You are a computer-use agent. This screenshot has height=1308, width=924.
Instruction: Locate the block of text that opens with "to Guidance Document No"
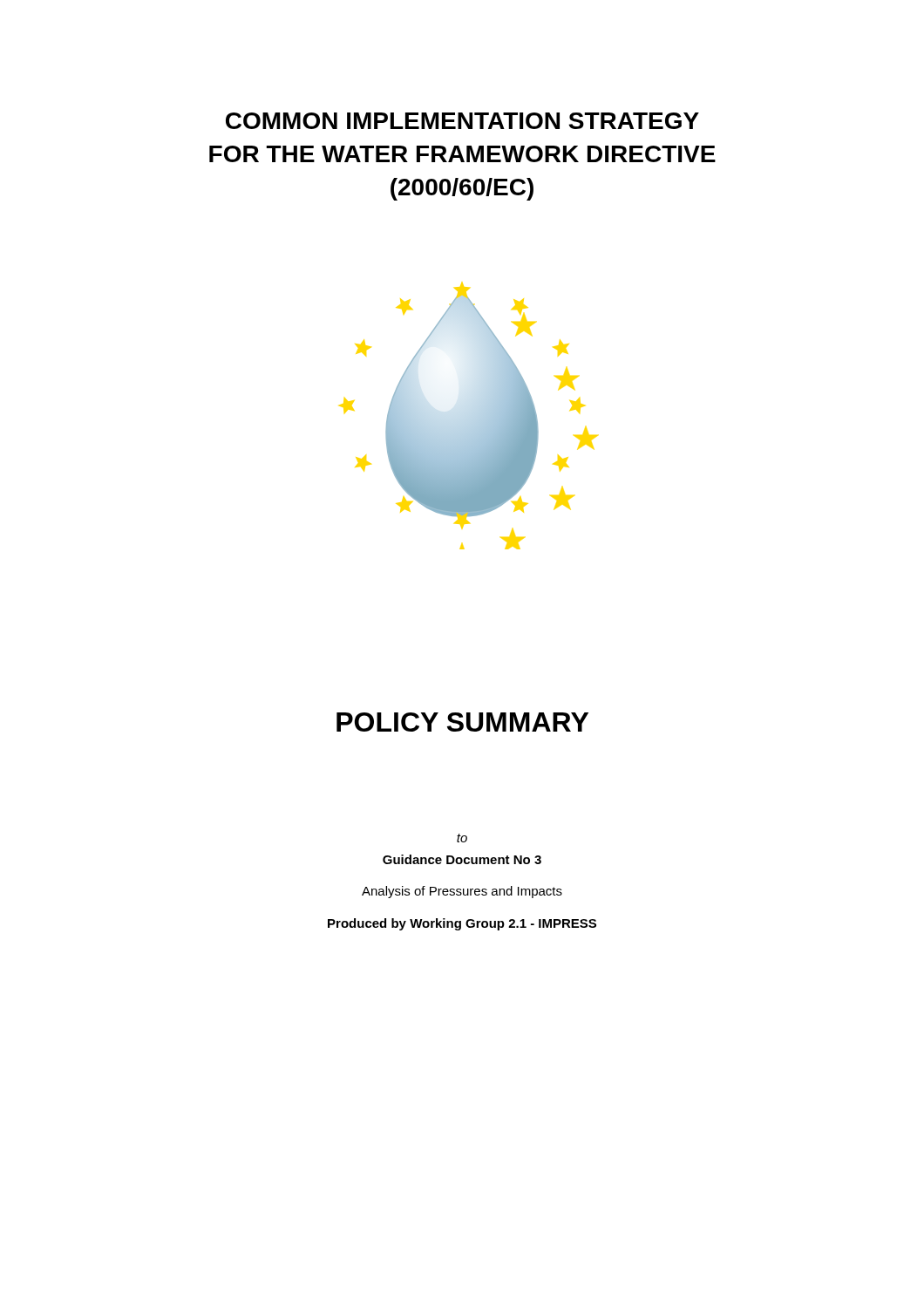462,881
